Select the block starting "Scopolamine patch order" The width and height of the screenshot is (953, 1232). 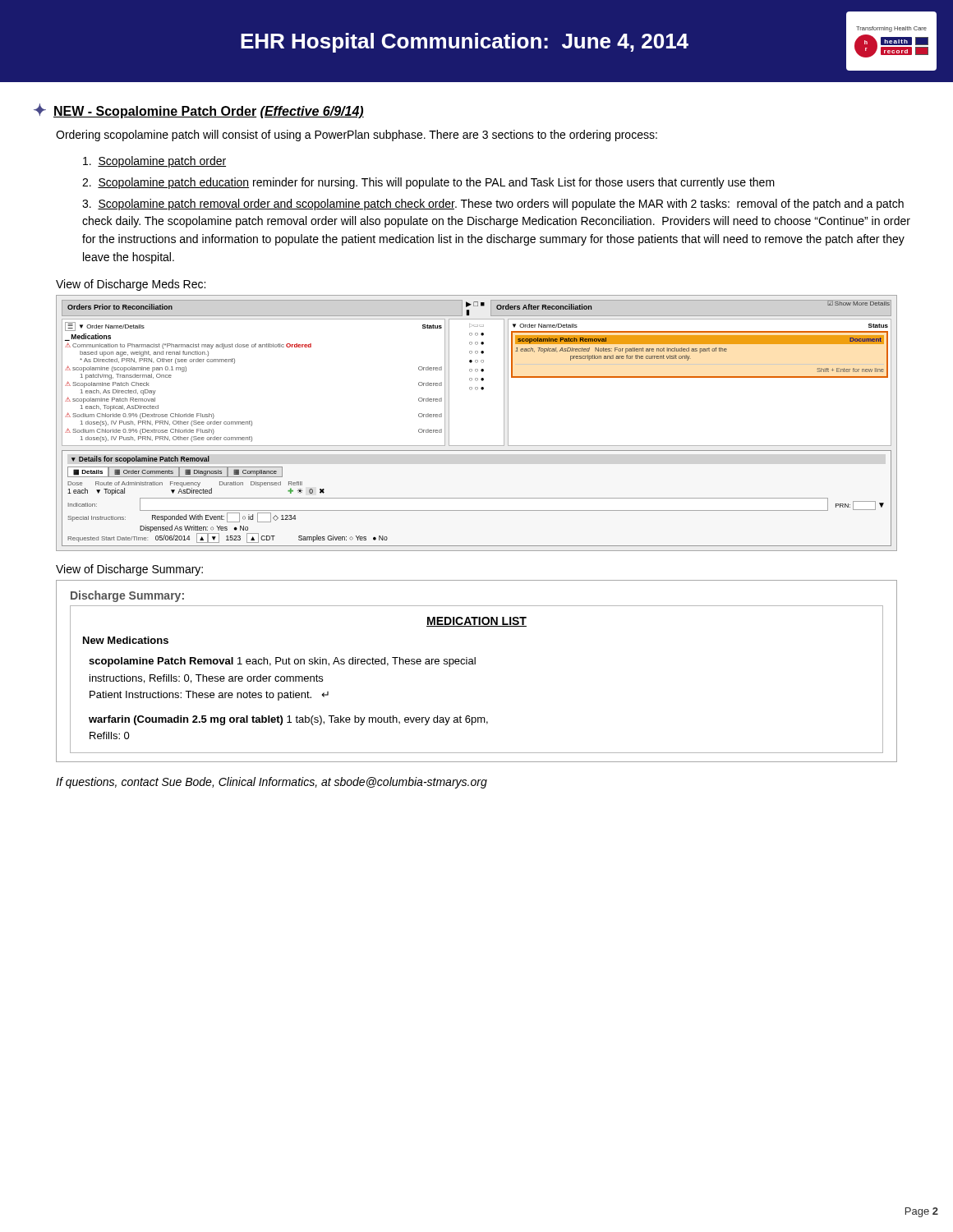click(154, 161)
